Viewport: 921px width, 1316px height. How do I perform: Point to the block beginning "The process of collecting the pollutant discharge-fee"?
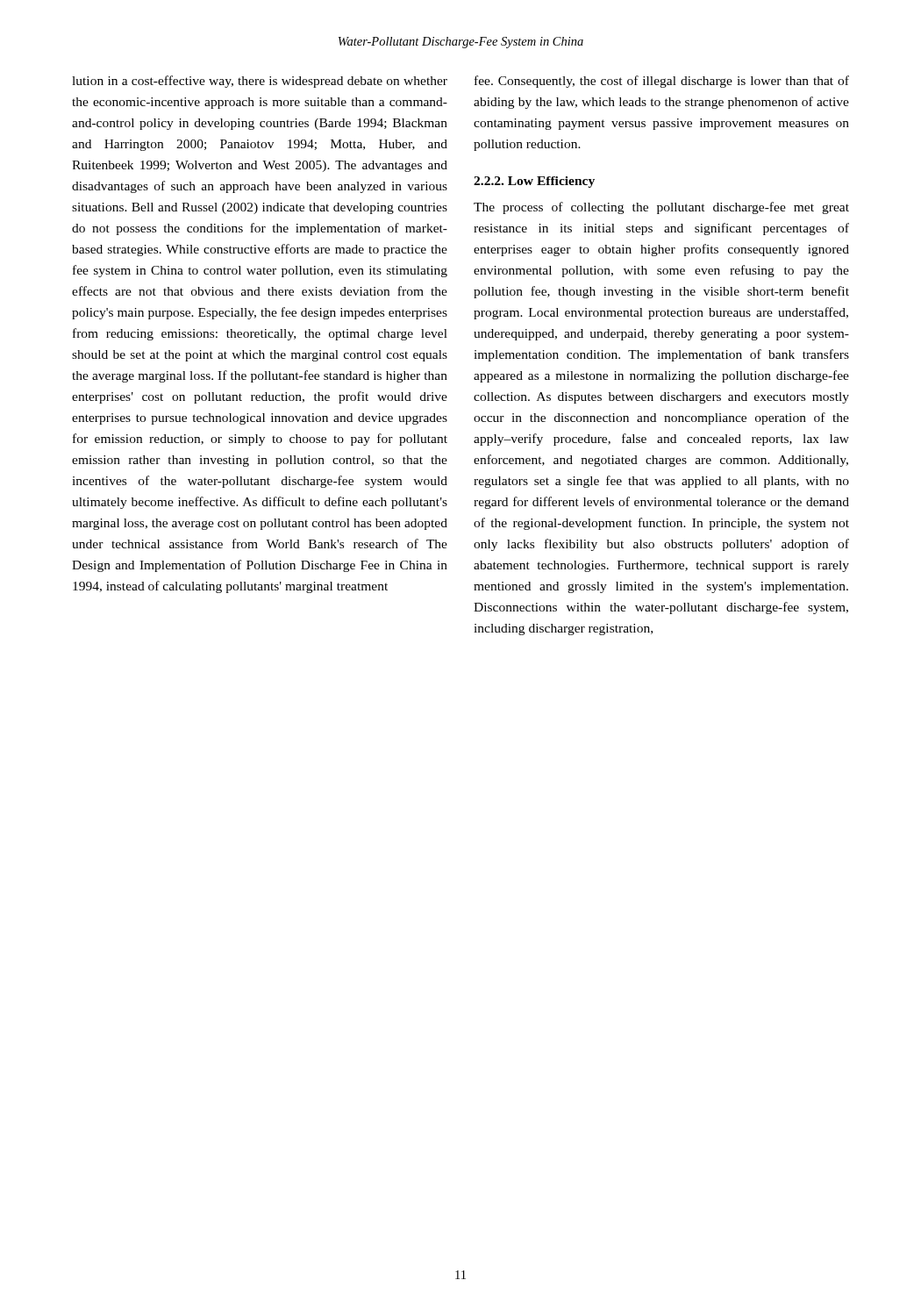click(661, 418)
